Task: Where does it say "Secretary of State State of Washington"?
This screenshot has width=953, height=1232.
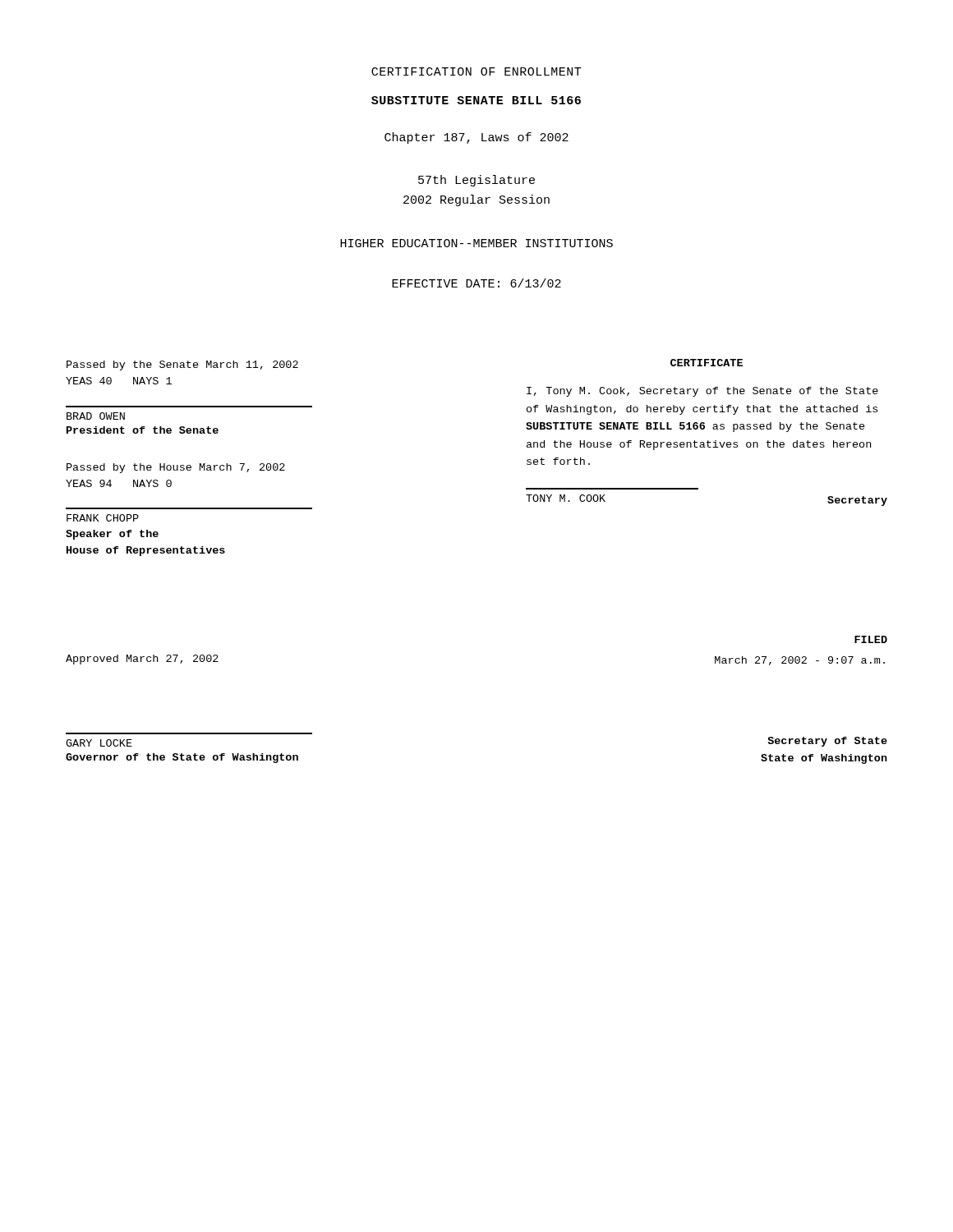Action: pos(824,750)
